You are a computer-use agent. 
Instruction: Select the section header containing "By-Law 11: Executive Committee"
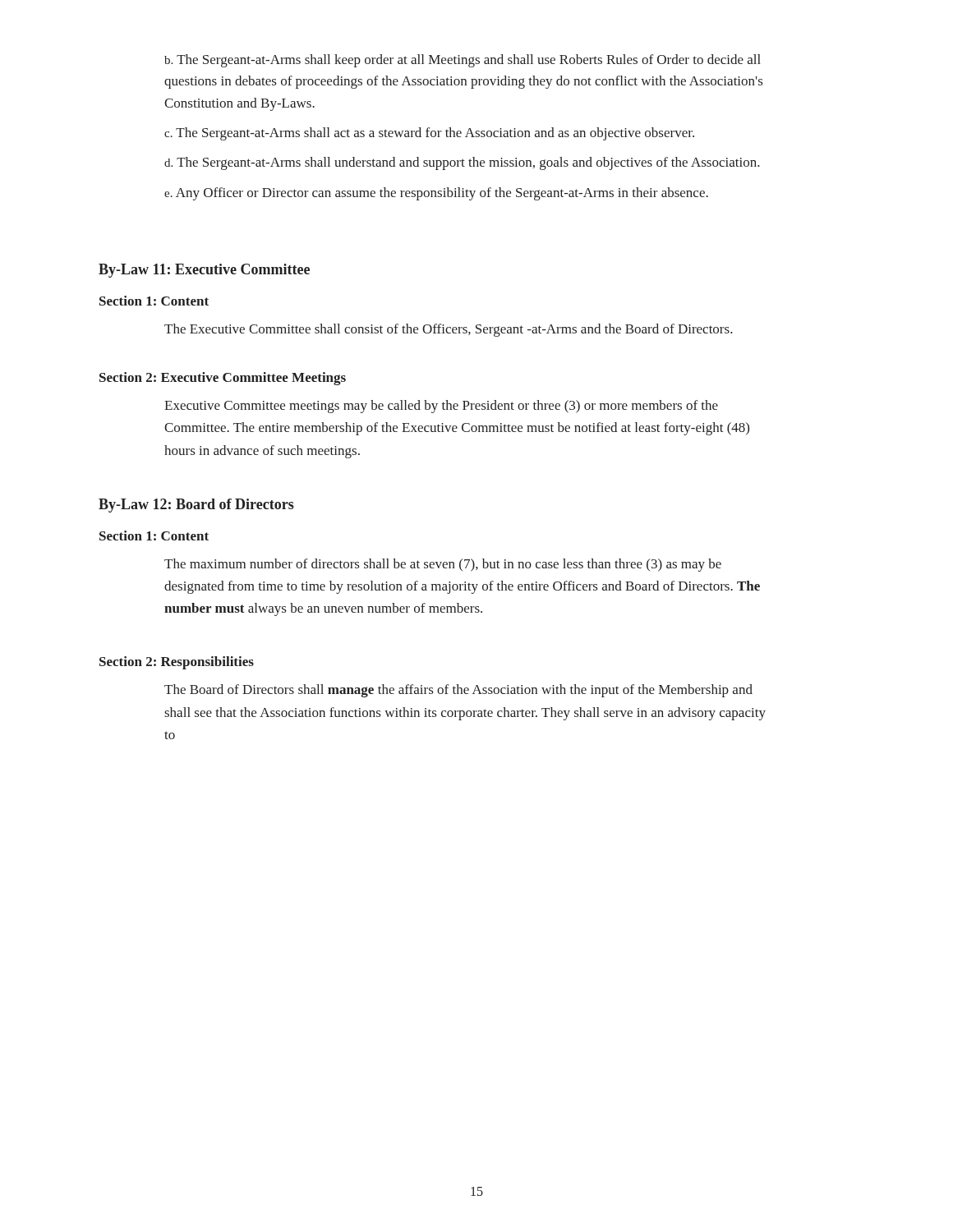point(204,269)
